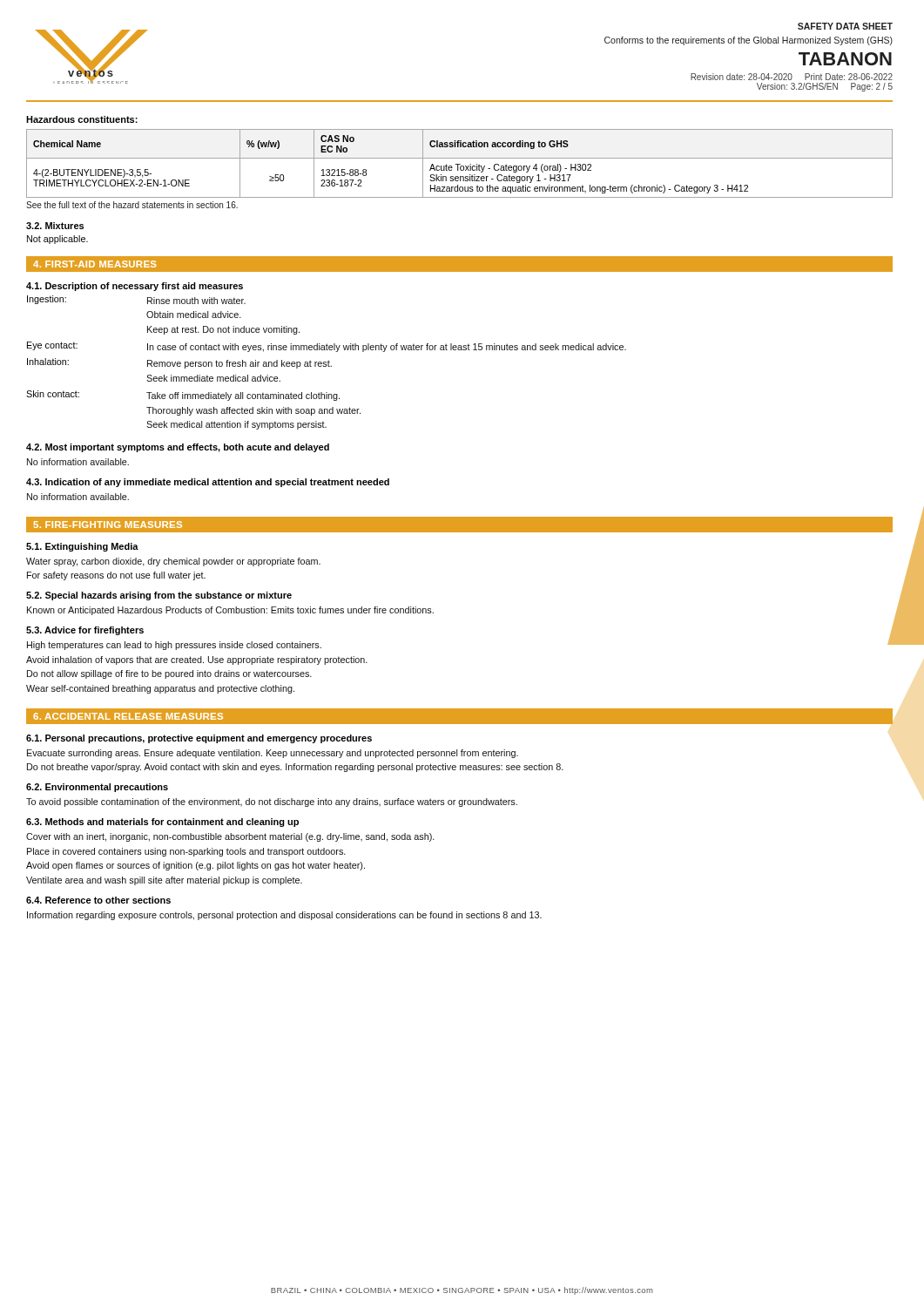Click on the text block starting "See the full text of the"
Screen dimensions: 1307x924
pos(132,205)
